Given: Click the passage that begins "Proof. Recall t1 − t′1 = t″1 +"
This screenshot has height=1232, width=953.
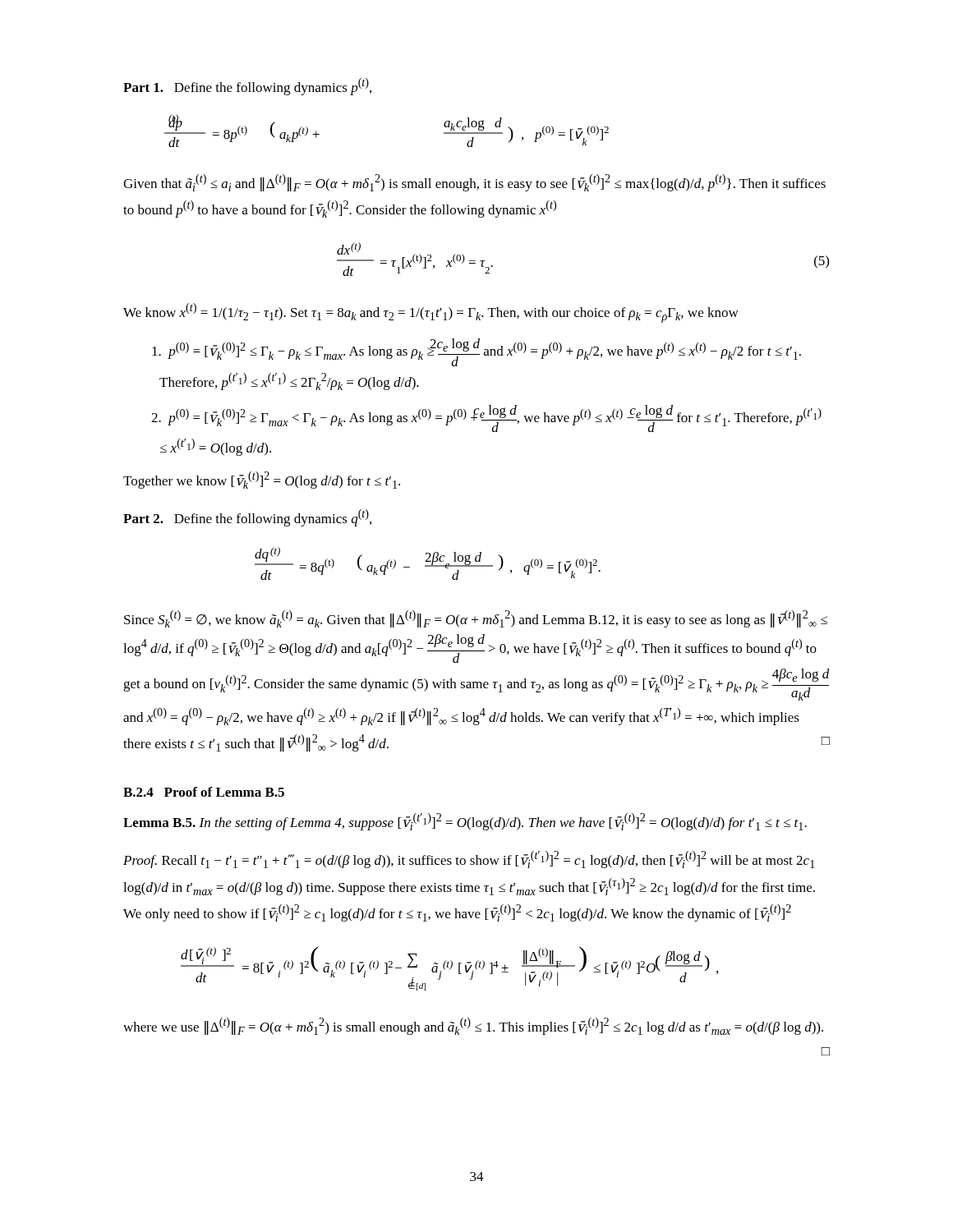Looking at the screenshot, I should pyautogui.click(x=470, y=886).
